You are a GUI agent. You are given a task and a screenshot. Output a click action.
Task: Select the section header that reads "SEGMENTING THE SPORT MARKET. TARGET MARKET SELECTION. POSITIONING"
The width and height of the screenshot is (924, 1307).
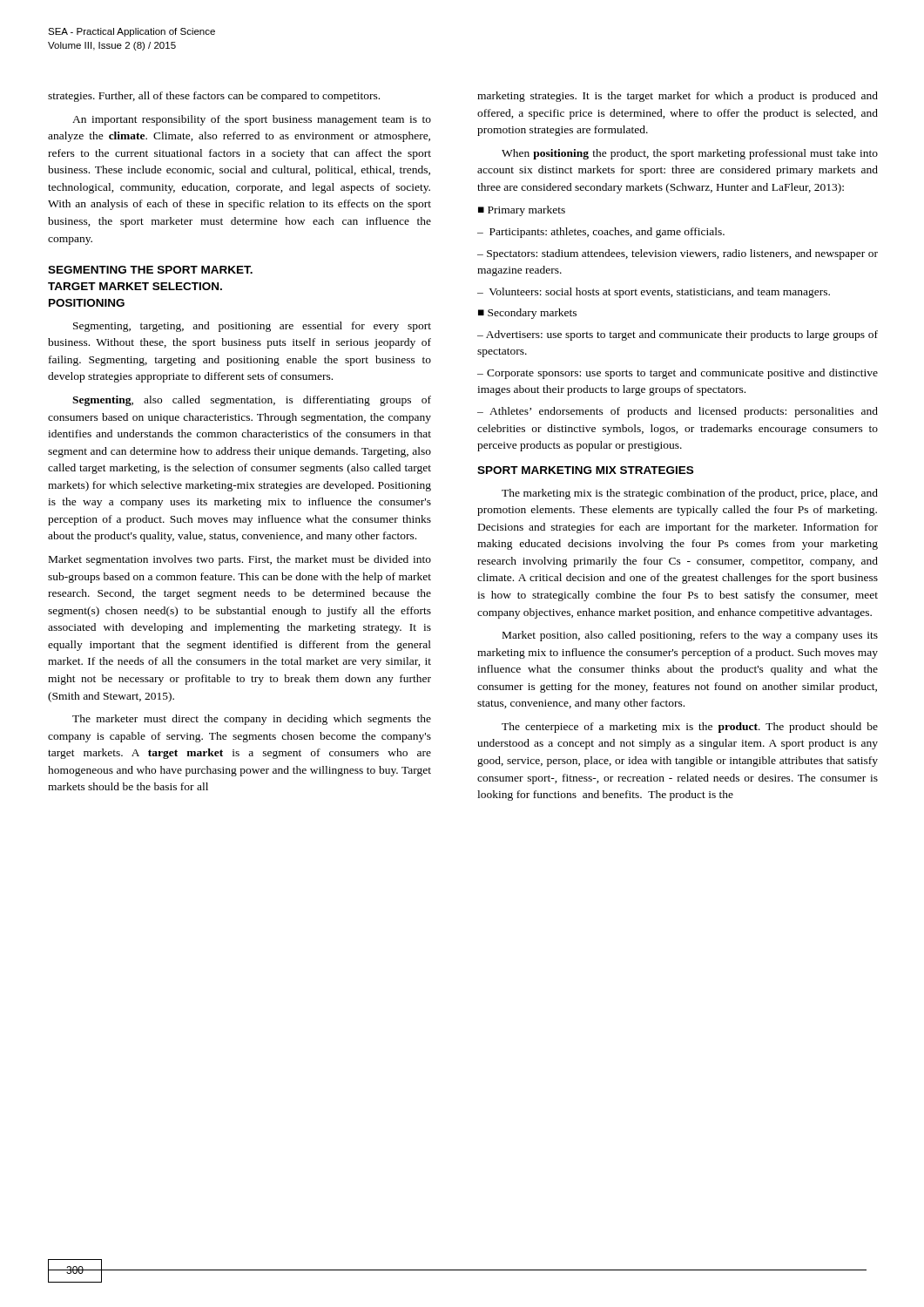[150, 286]
